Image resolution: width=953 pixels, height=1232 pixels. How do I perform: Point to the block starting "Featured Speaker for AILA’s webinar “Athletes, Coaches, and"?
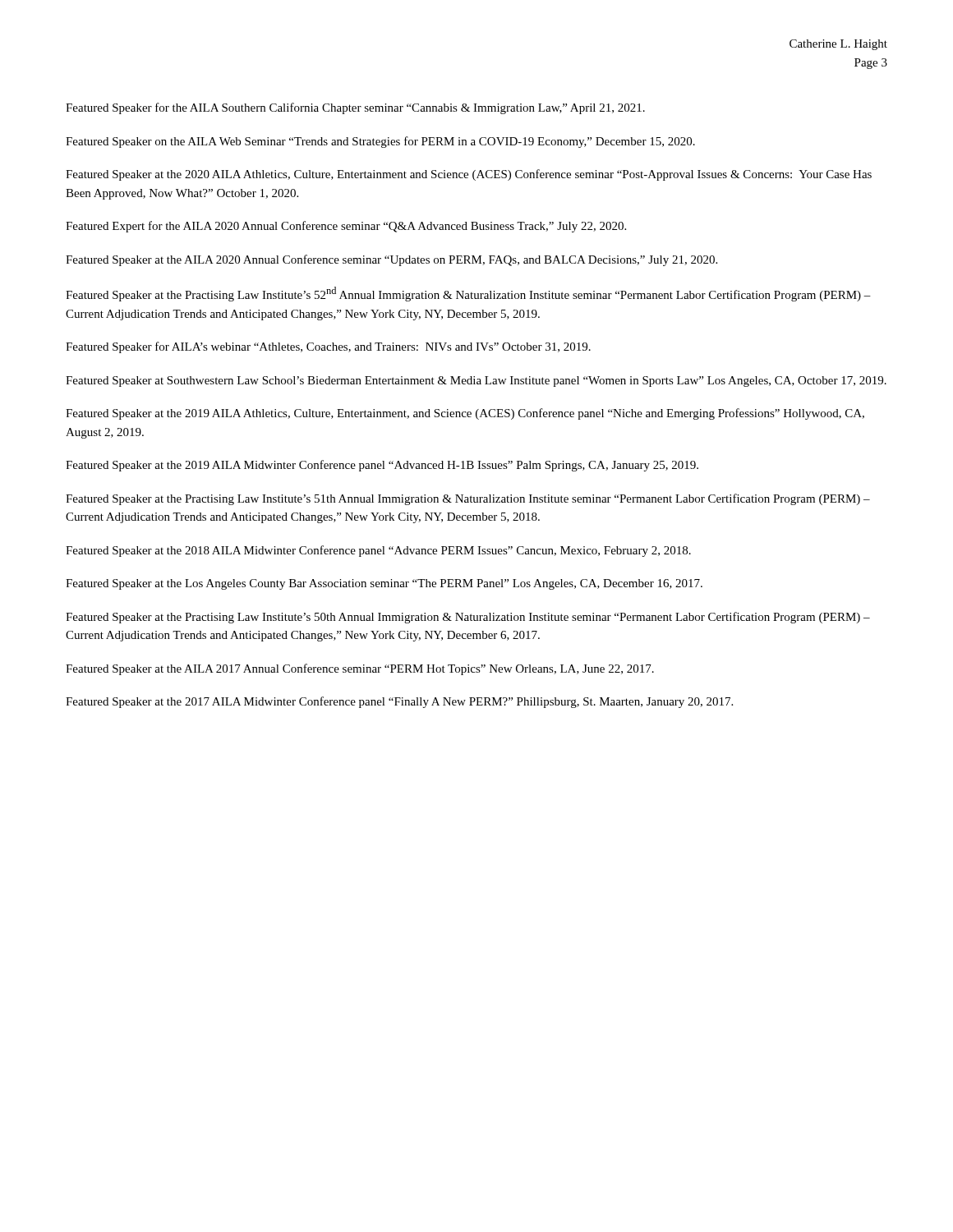[328, 347]
